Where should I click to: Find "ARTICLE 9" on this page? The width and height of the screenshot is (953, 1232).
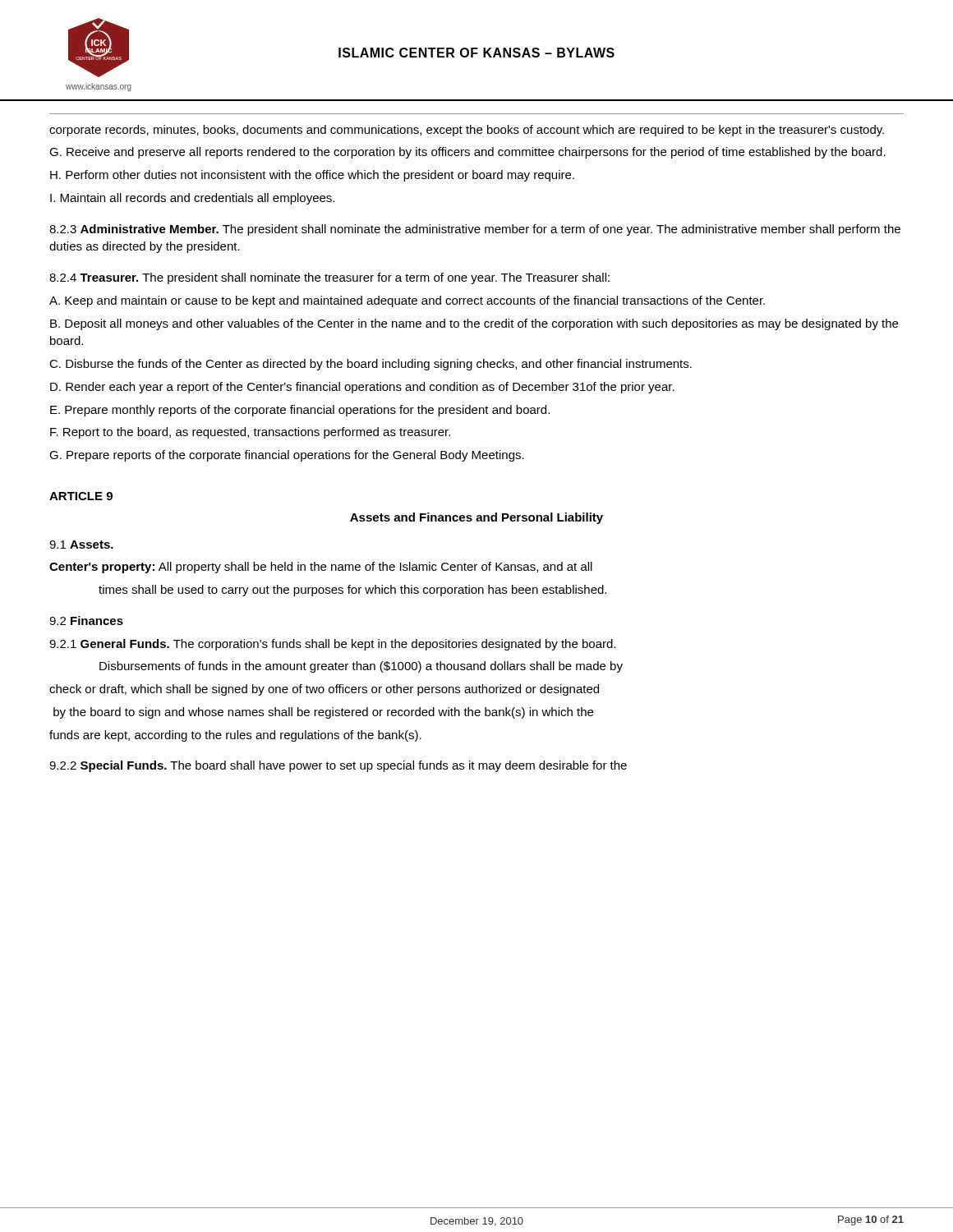click(x=81, y=496)
